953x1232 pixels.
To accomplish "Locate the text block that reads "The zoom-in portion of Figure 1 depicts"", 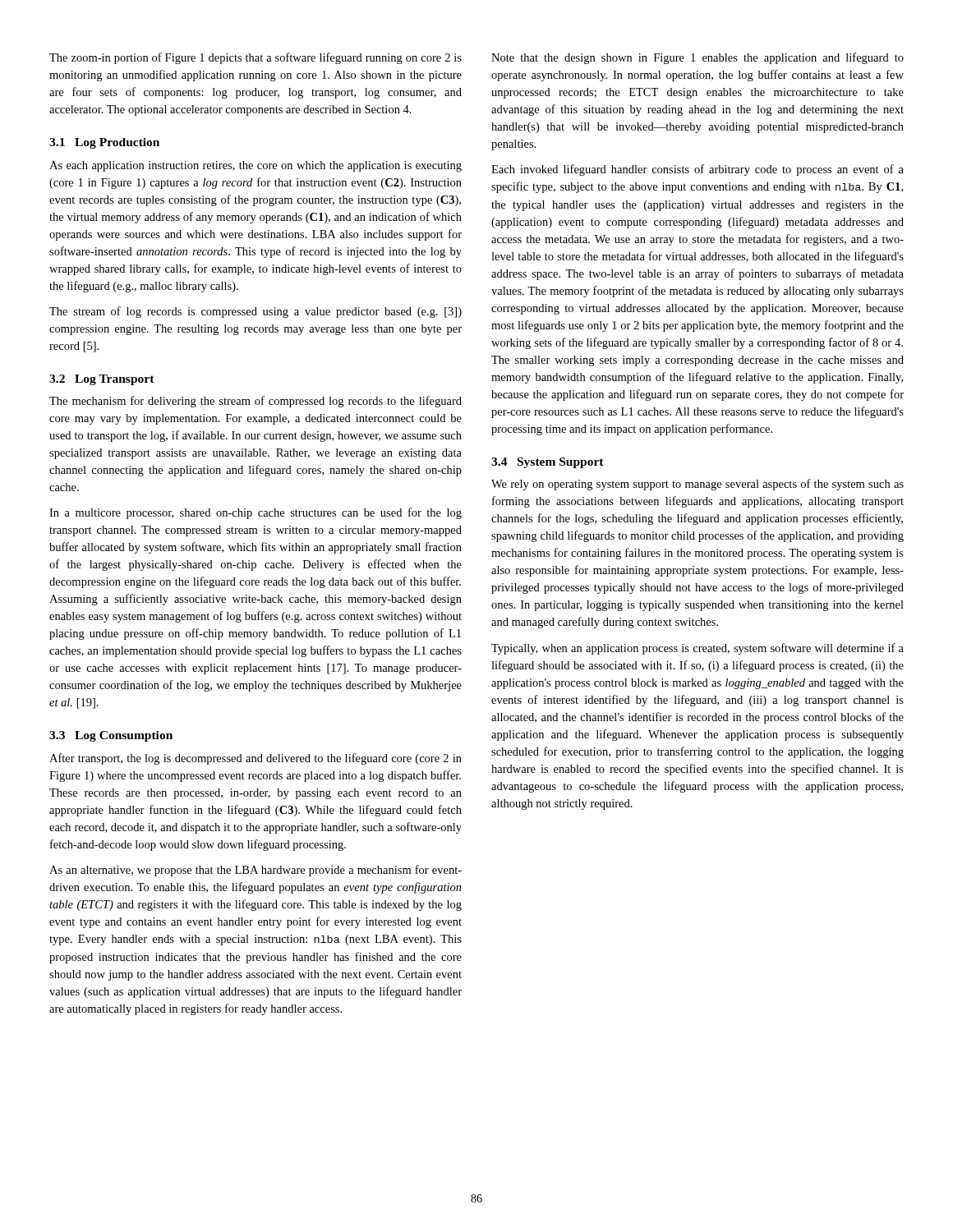I will pos(255,84).
